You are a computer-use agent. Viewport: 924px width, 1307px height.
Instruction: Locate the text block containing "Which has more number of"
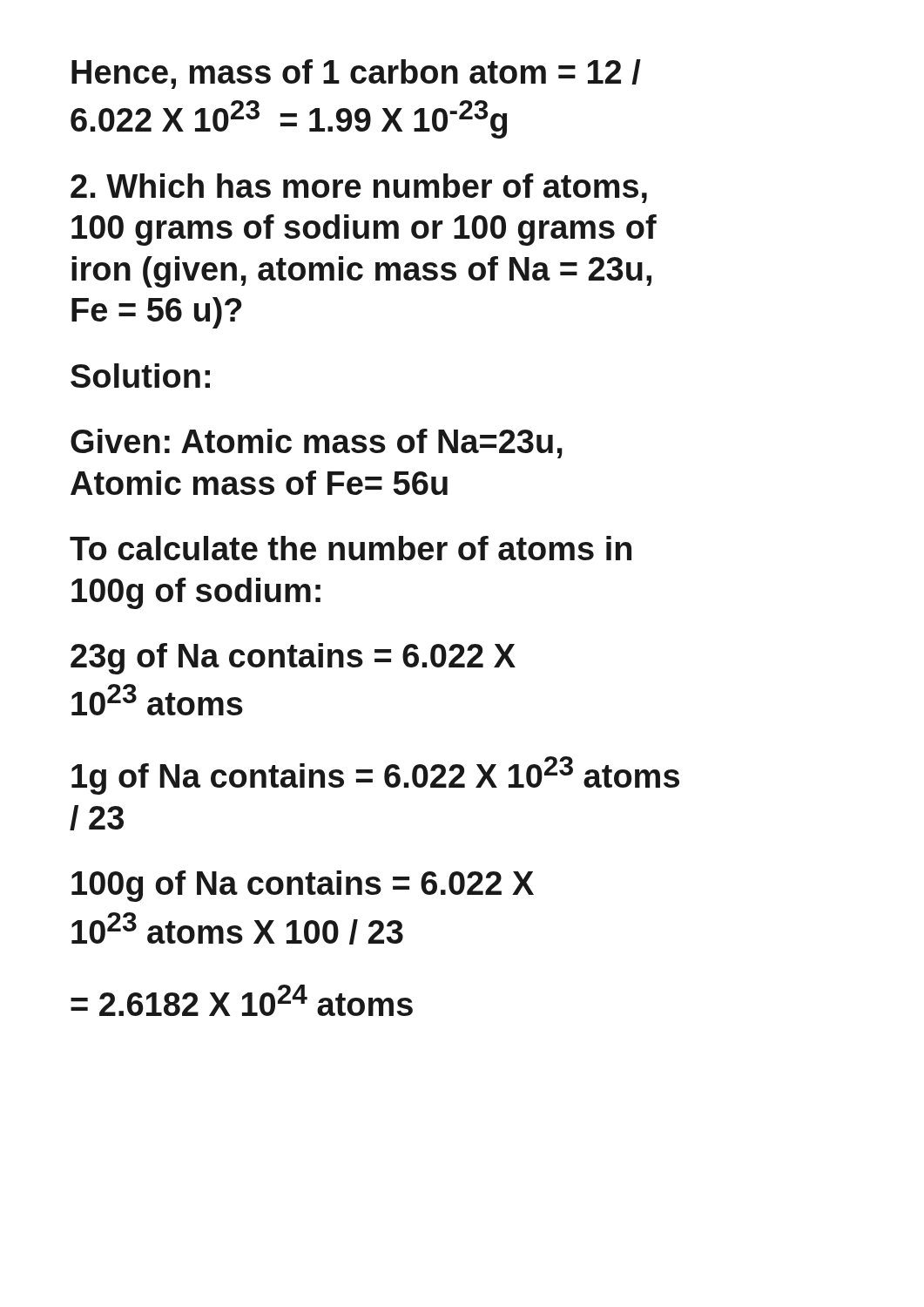(x=363, y=248)
